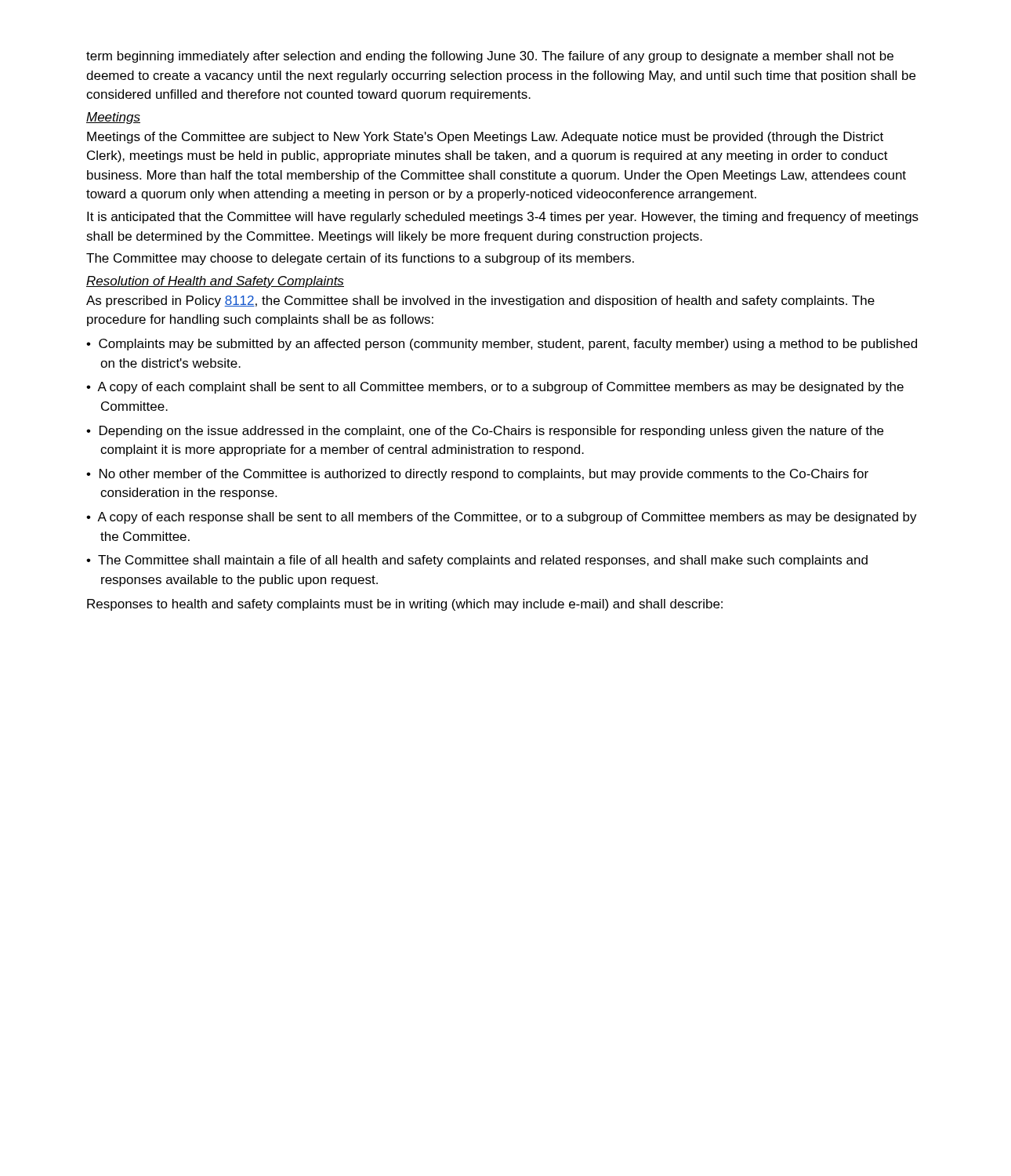
Task: Navigate to the passage starting "• No other member of the Committee is"
Action: (477, 483)
